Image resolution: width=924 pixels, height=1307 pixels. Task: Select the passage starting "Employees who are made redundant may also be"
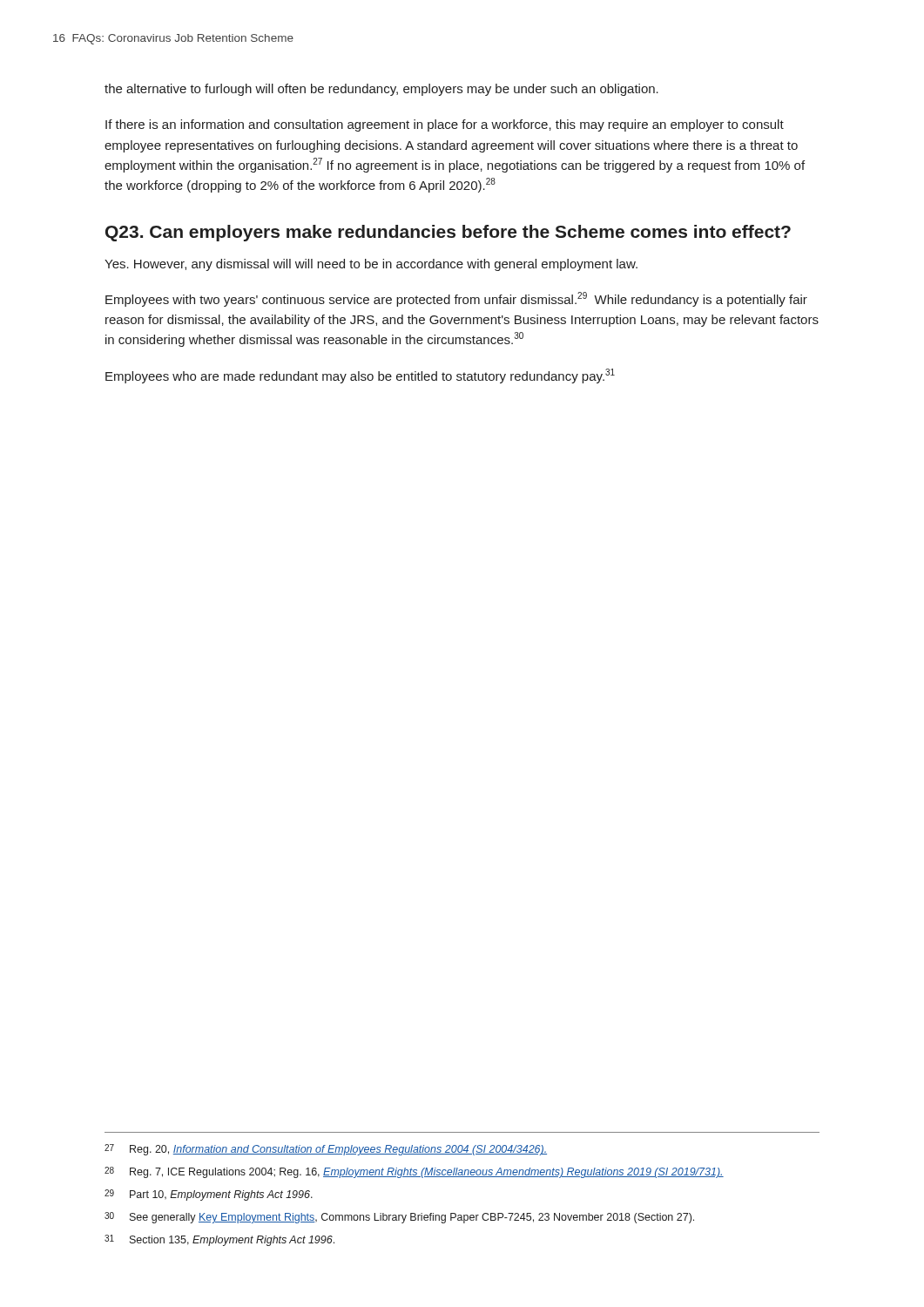tap(360, 375)
